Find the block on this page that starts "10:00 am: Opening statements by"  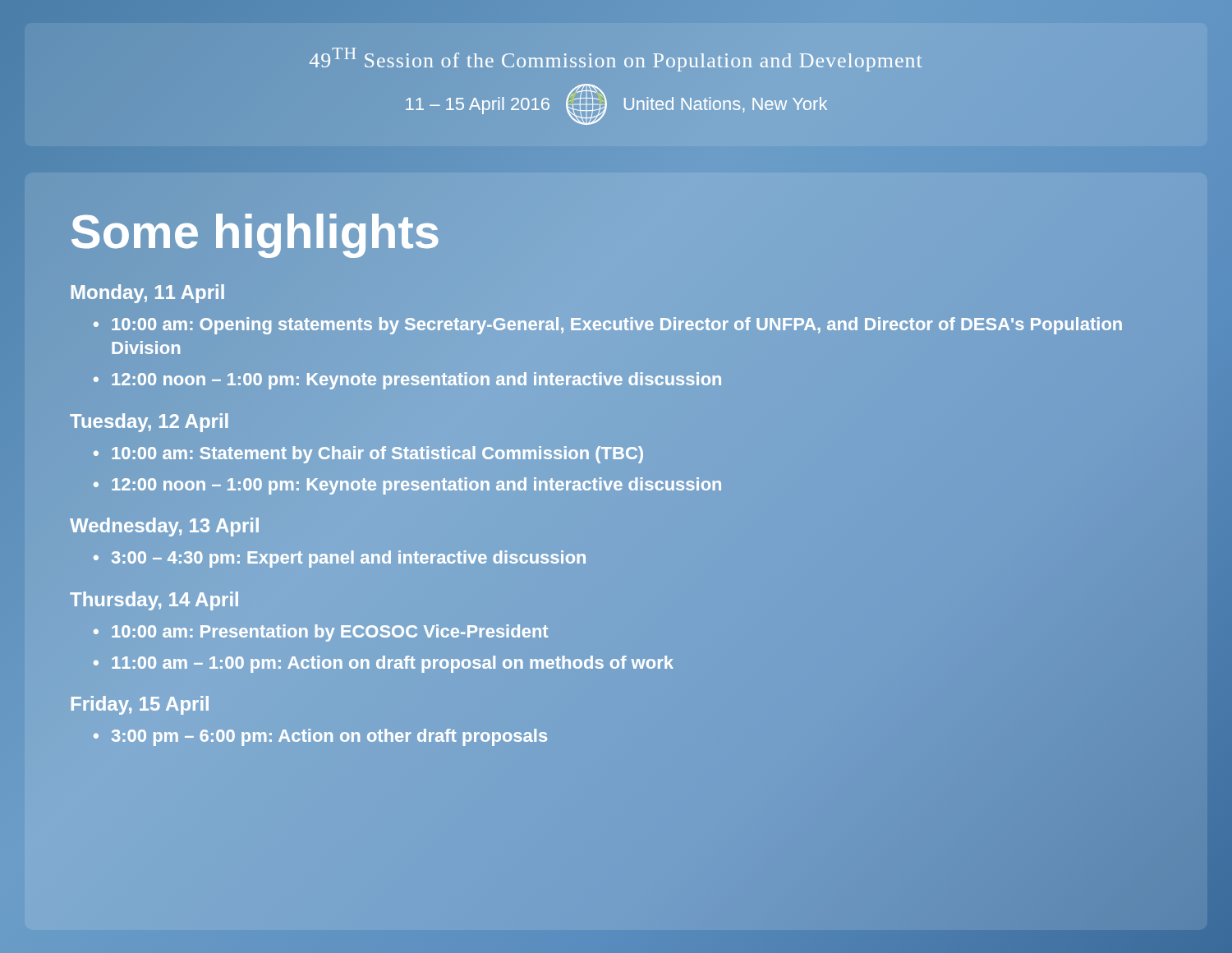(x=624, y=336)
